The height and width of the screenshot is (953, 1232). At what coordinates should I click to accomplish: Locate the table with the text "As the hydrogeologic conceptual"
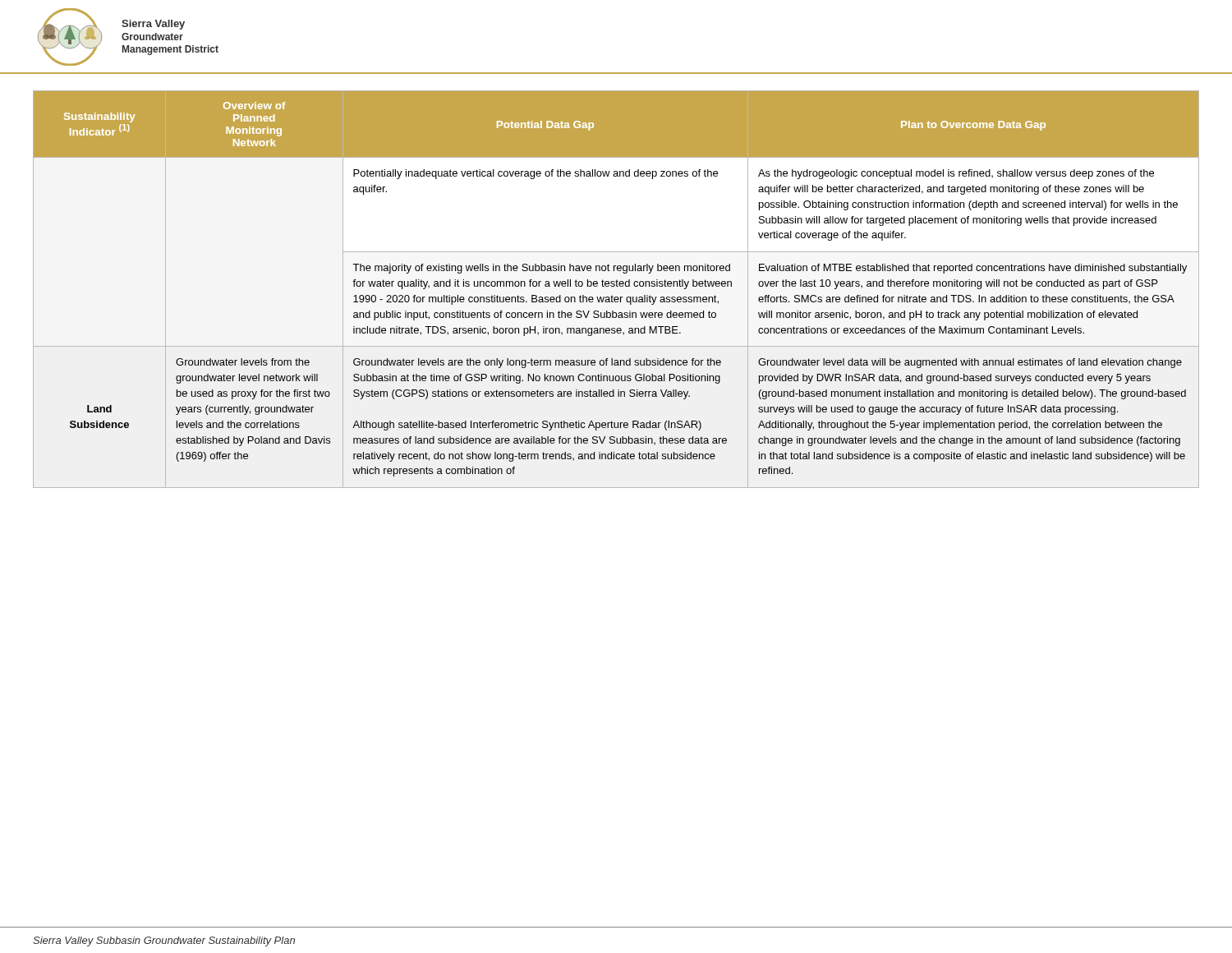(x=616, y=285)
